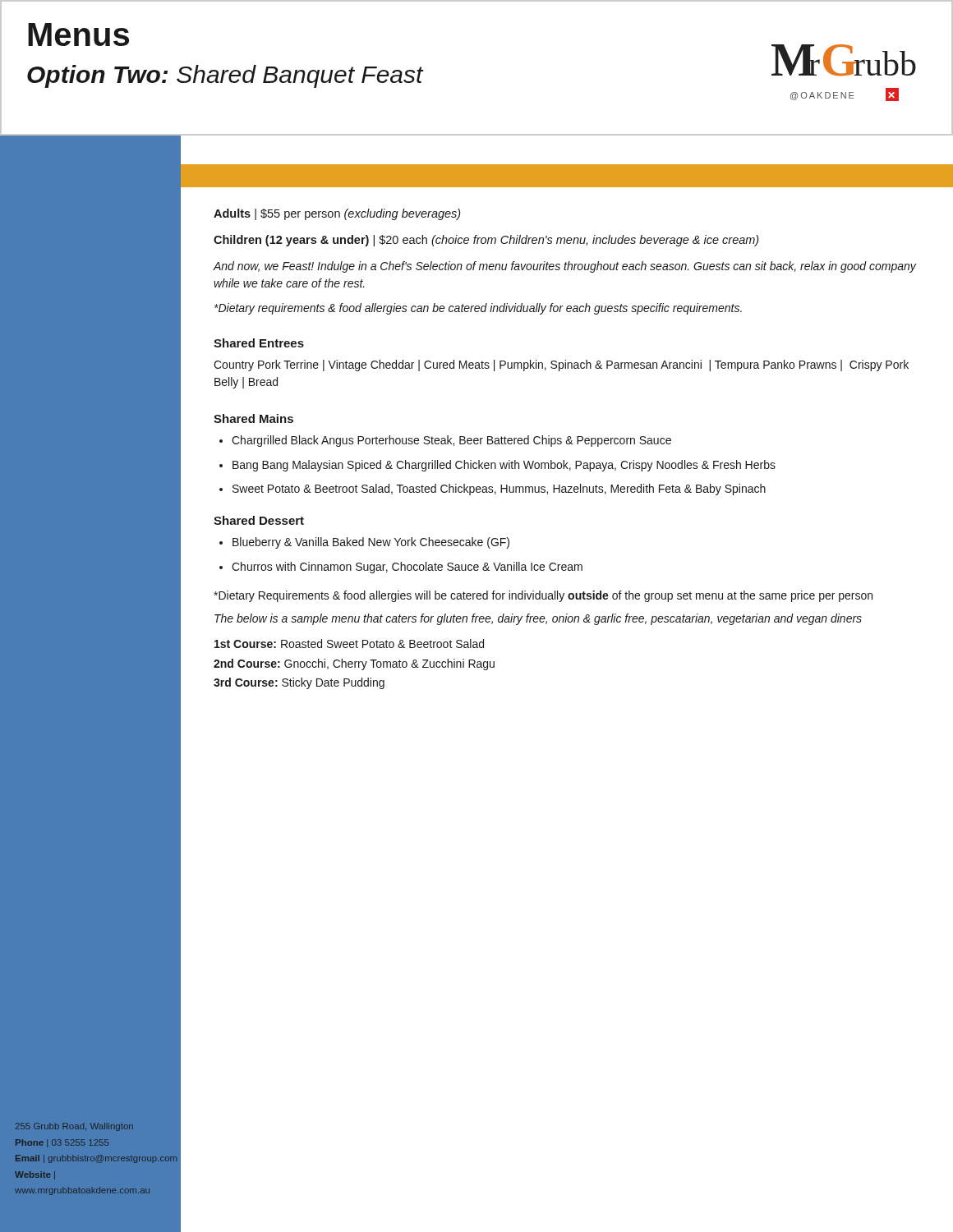Find the text block that reads "Children (12 years & under) | $20 each"

[x=486, y=240]
